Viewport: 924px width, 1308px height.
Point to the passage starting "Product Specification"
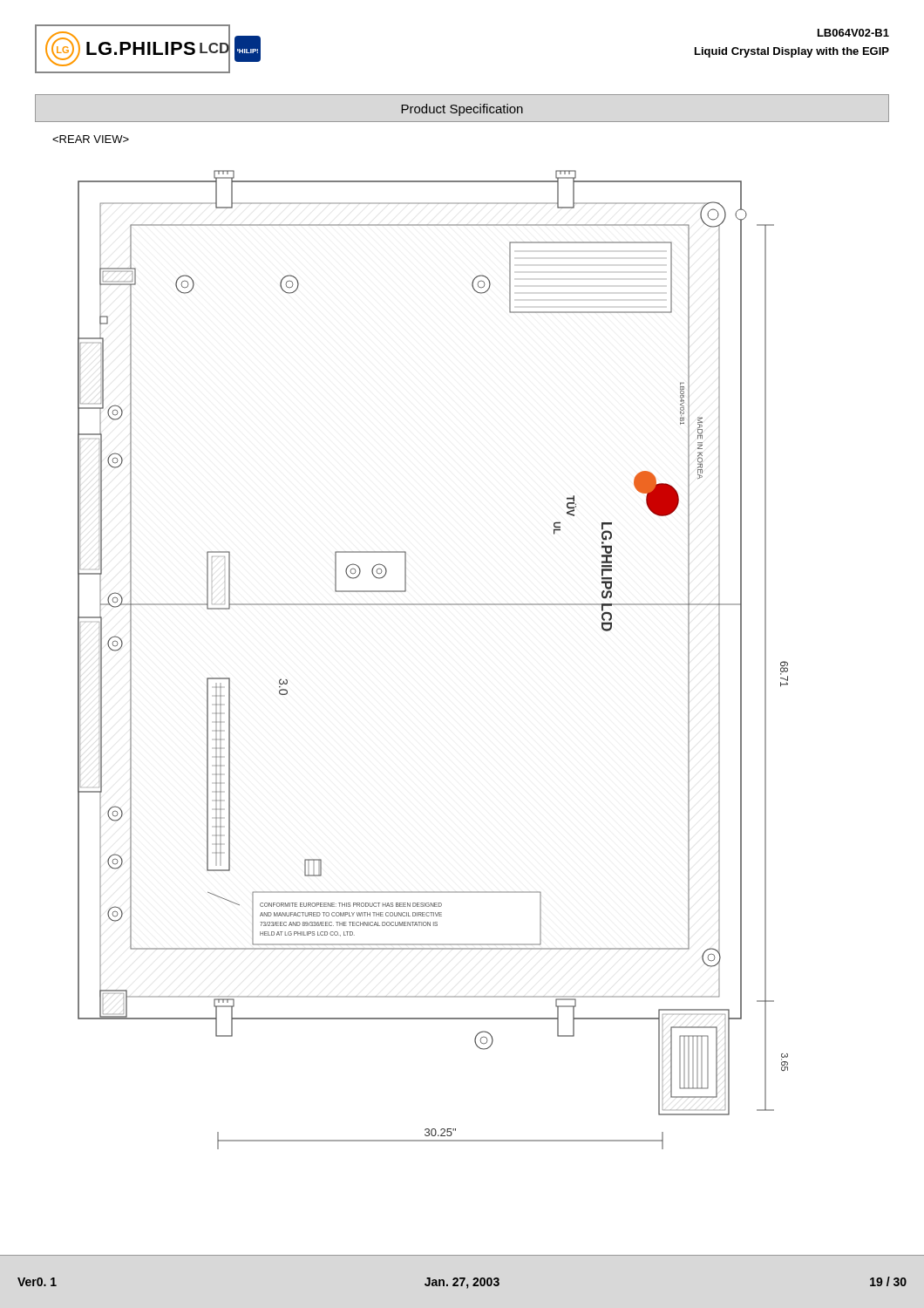(462, 108)
